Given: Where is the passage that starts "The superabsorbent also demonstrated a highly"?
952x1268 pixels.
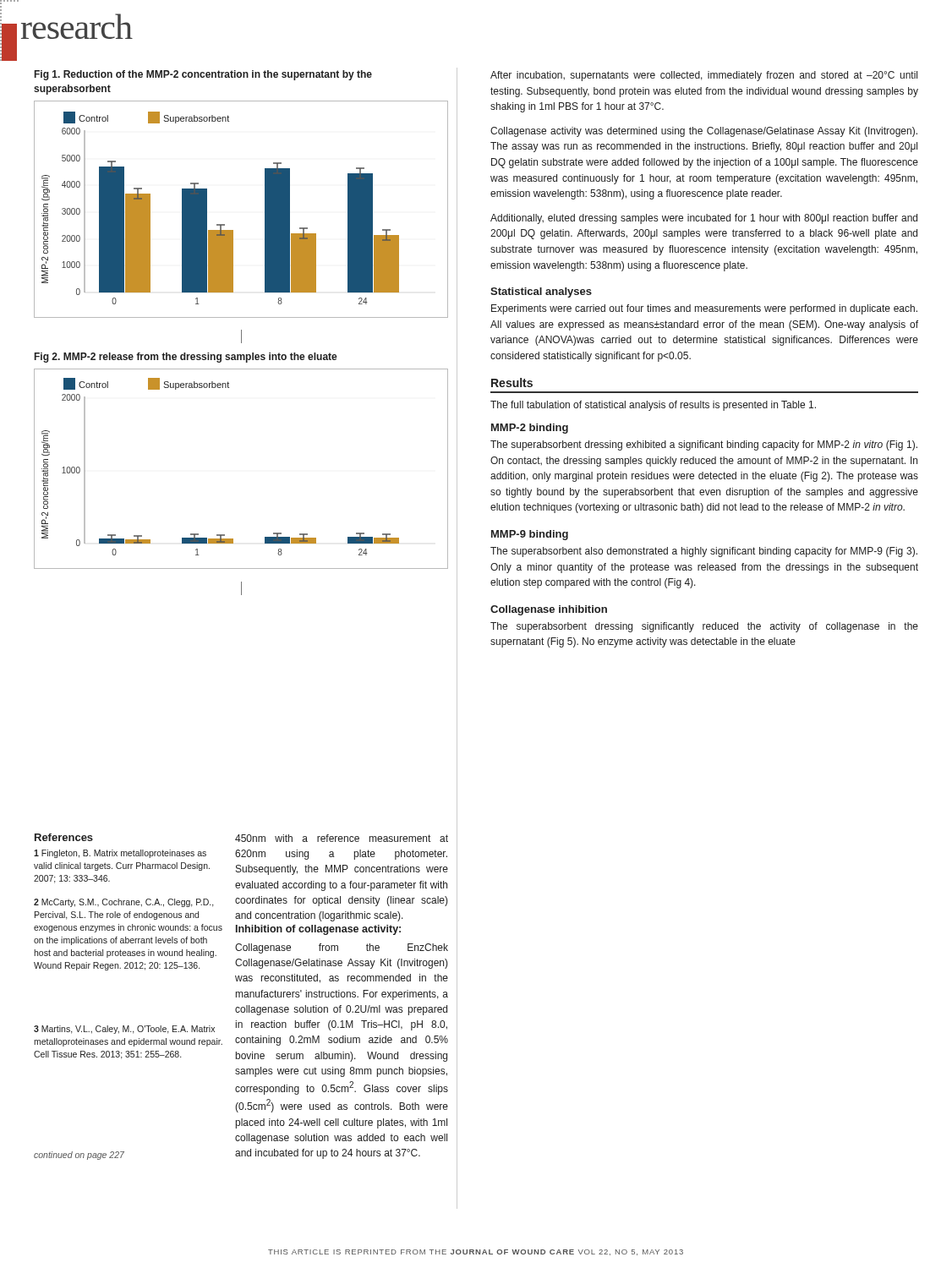Looking at the screenshot, I should 704,567.
